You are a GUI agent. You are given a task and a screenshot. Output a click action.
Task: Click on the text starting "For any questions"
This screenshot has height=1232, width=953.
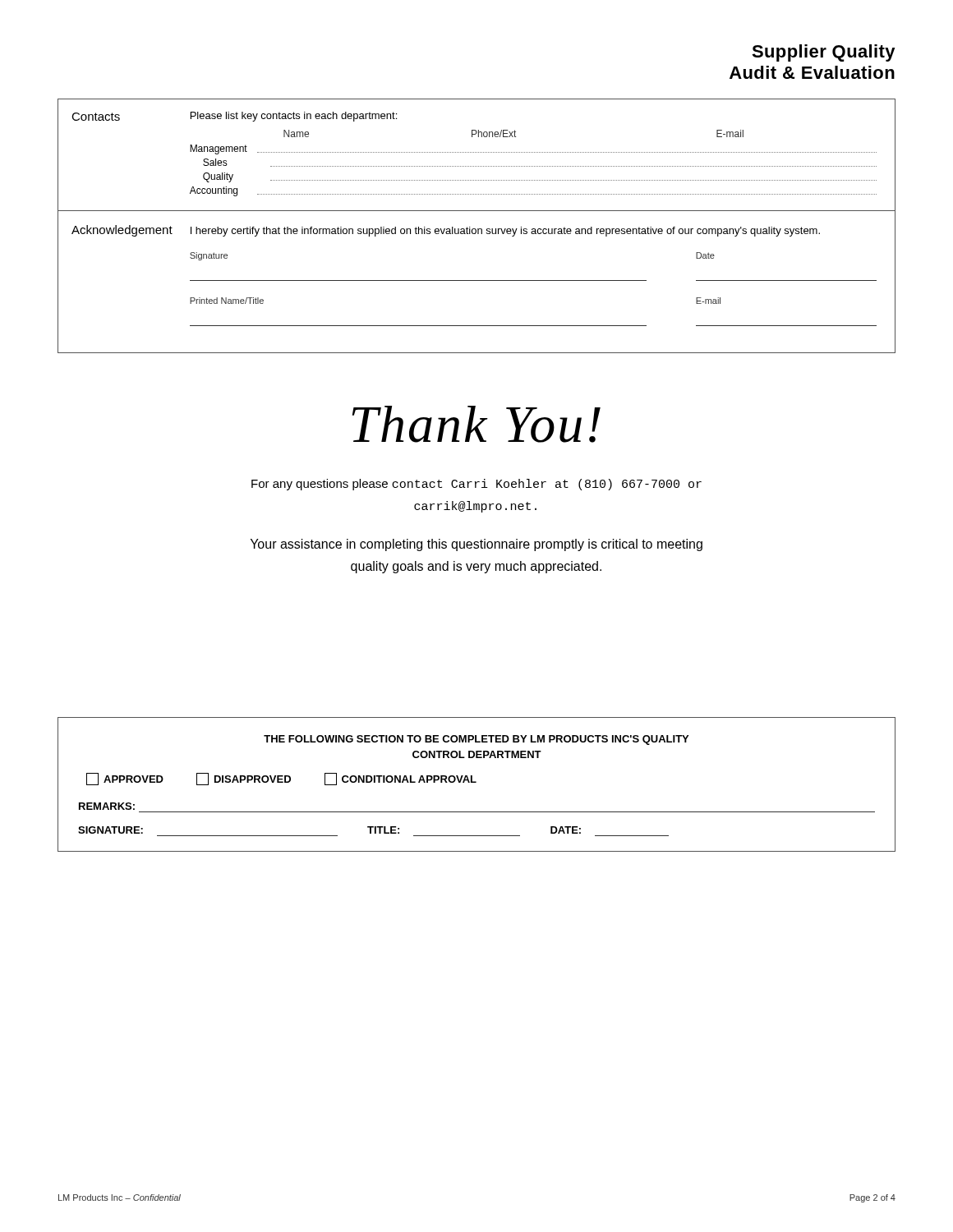[476, 495]
